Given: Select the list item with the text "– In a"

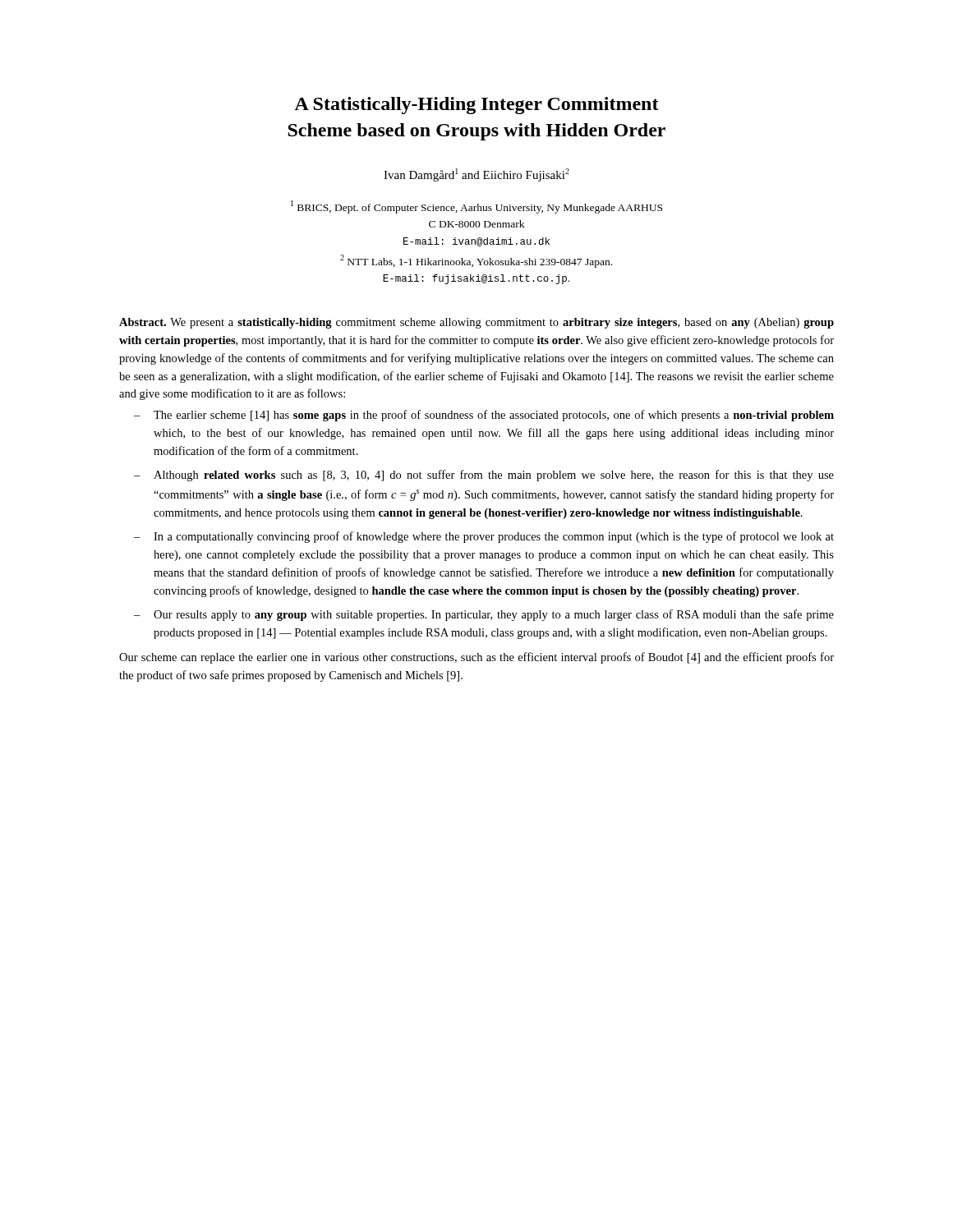Looking at the screenshot, I should (x=484, y=564).
